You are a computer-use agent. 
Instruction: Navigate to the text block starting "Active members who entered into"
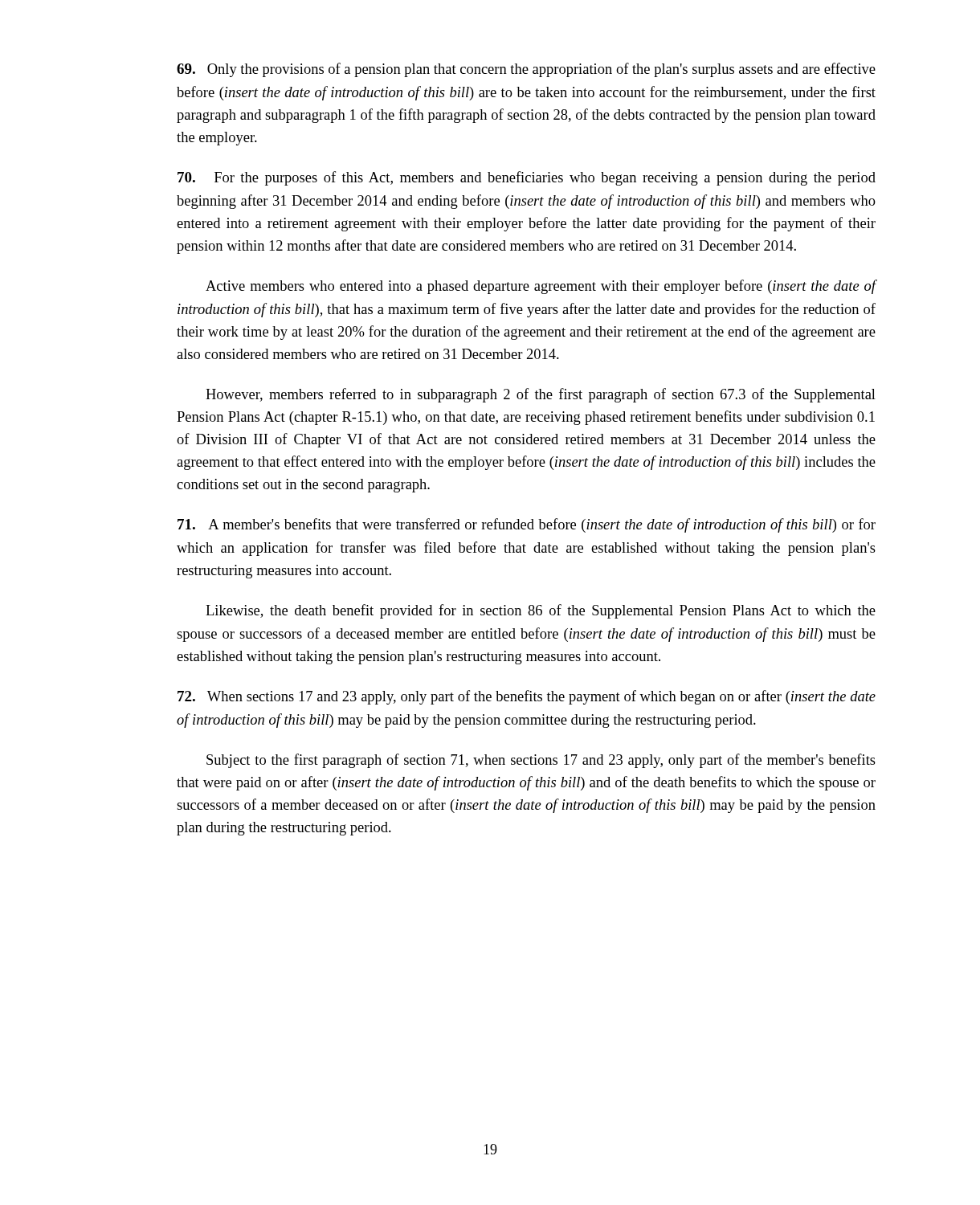tap(526, 320)
